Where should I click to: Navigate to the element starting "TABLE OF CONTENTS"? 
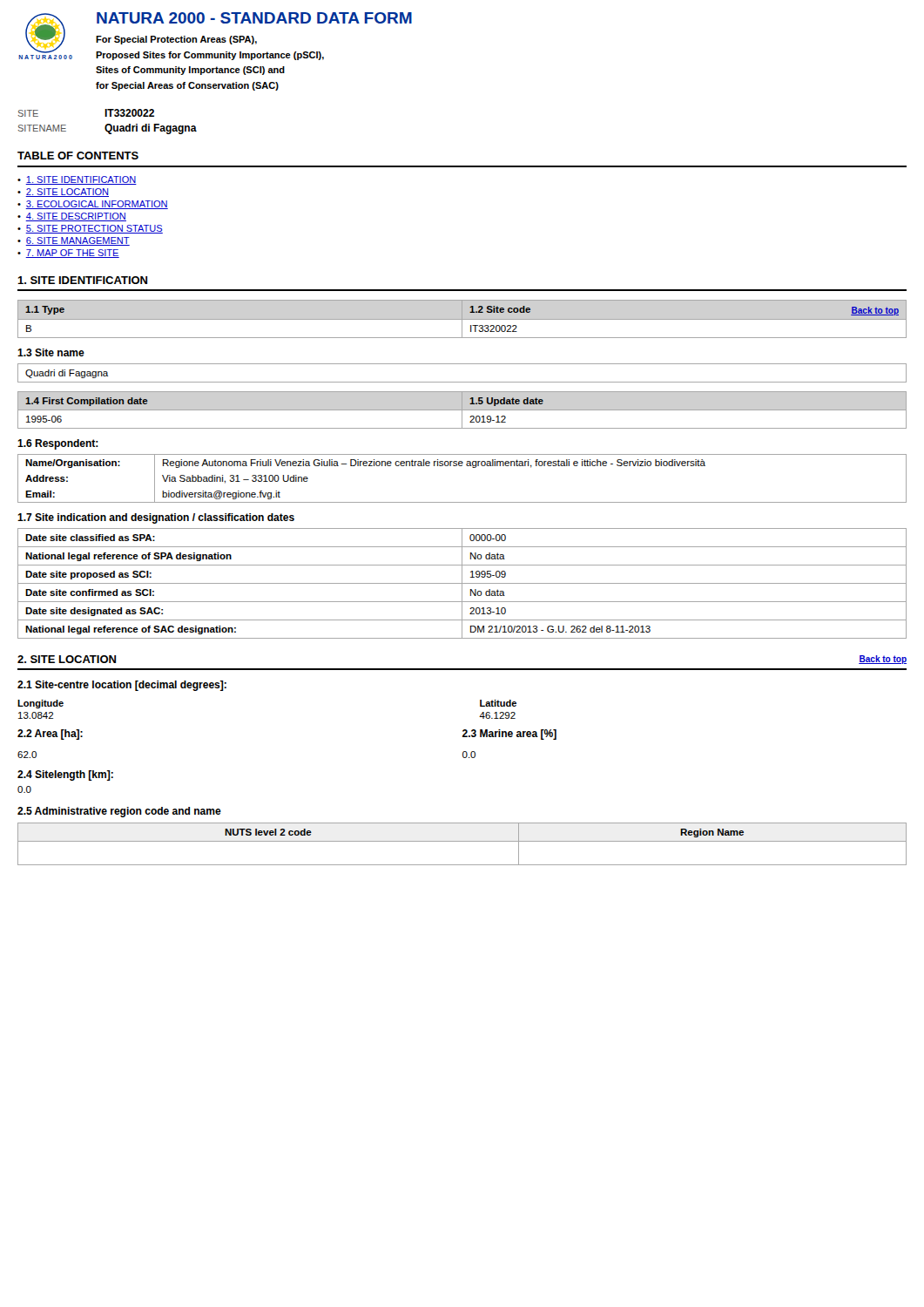[78, 156]
